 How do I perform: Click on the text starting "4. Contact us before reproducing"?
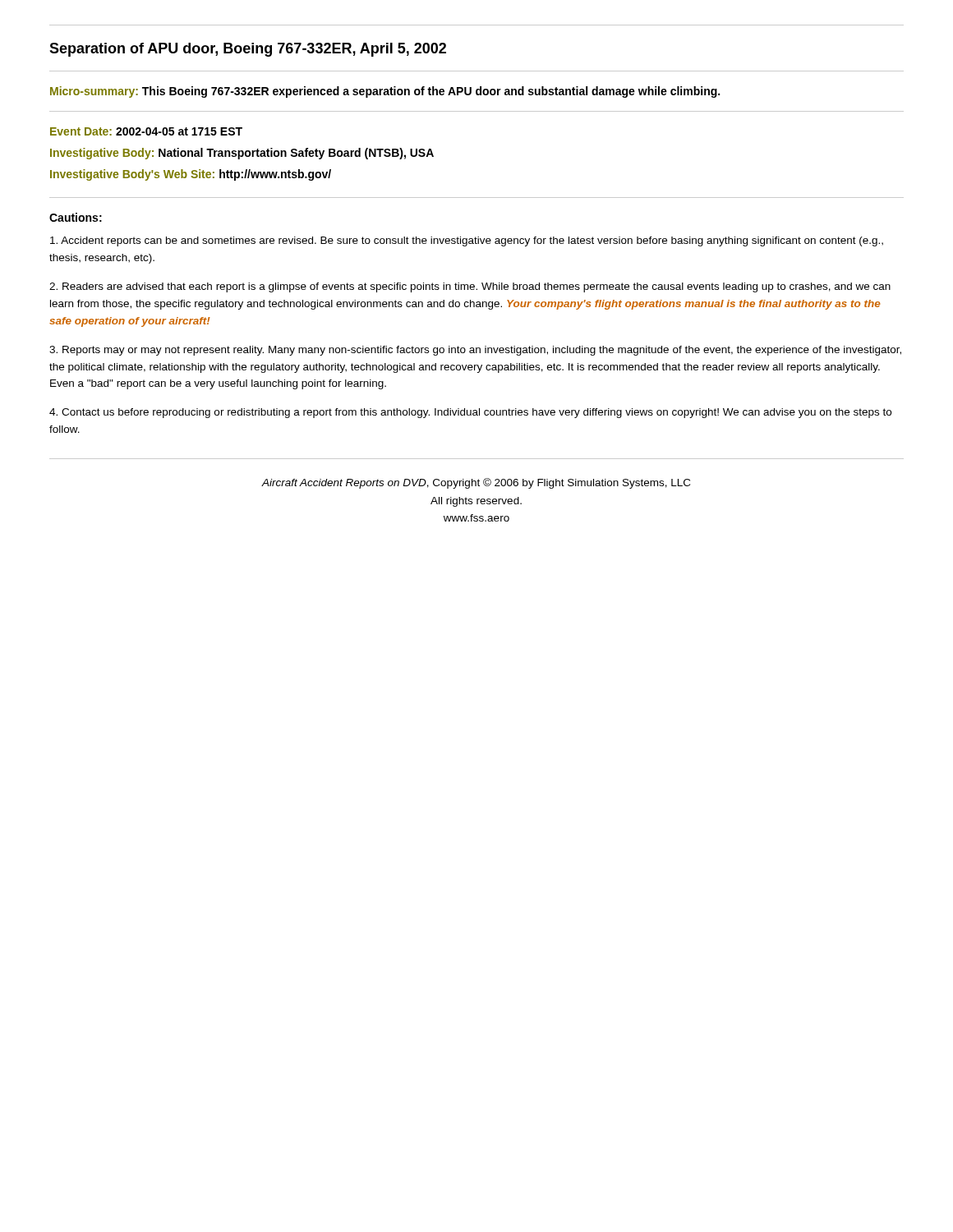coord(471,421)
